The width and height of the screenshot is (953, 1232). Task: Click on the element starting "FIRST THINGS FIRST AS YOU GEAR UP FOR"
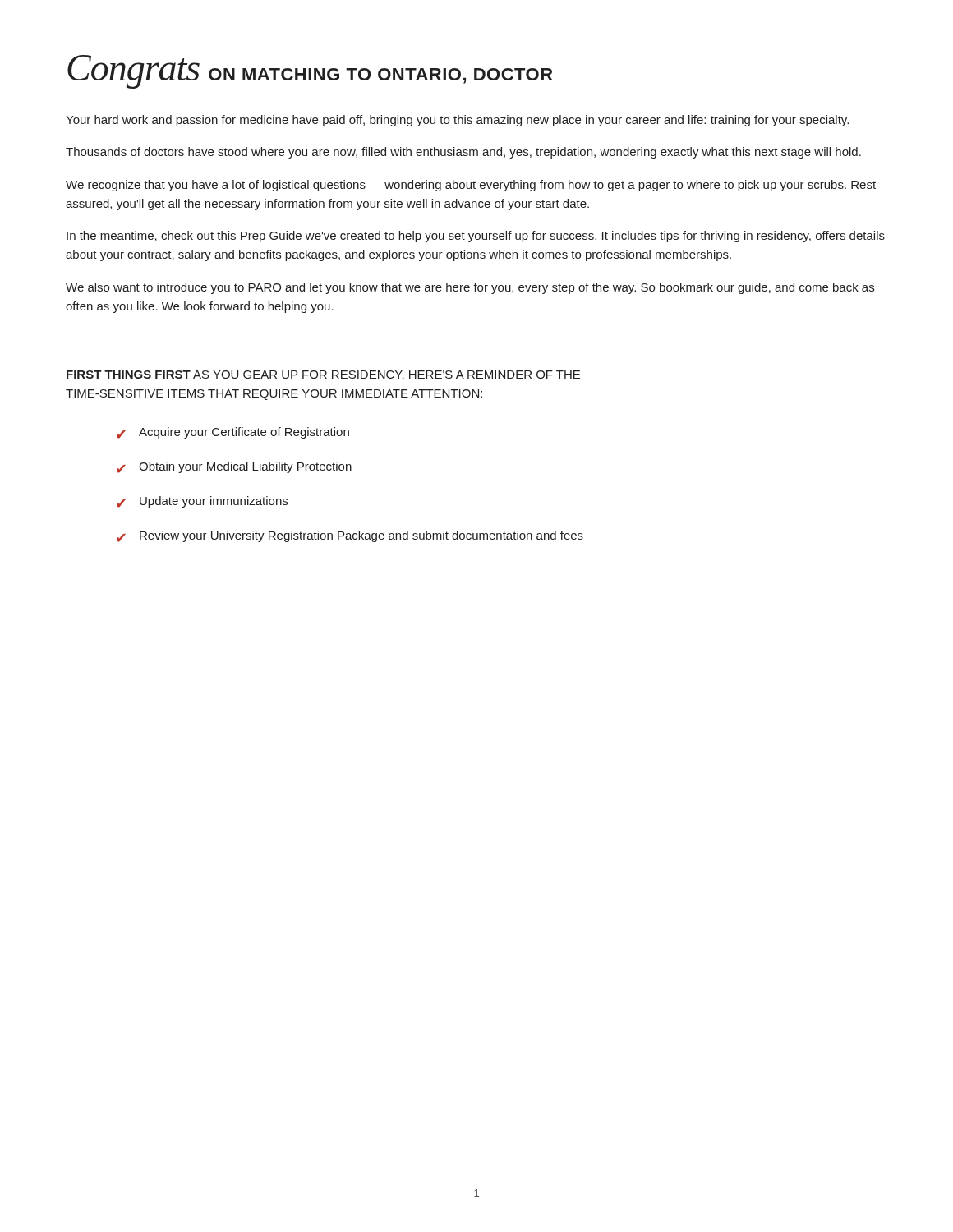click(476, 384)
